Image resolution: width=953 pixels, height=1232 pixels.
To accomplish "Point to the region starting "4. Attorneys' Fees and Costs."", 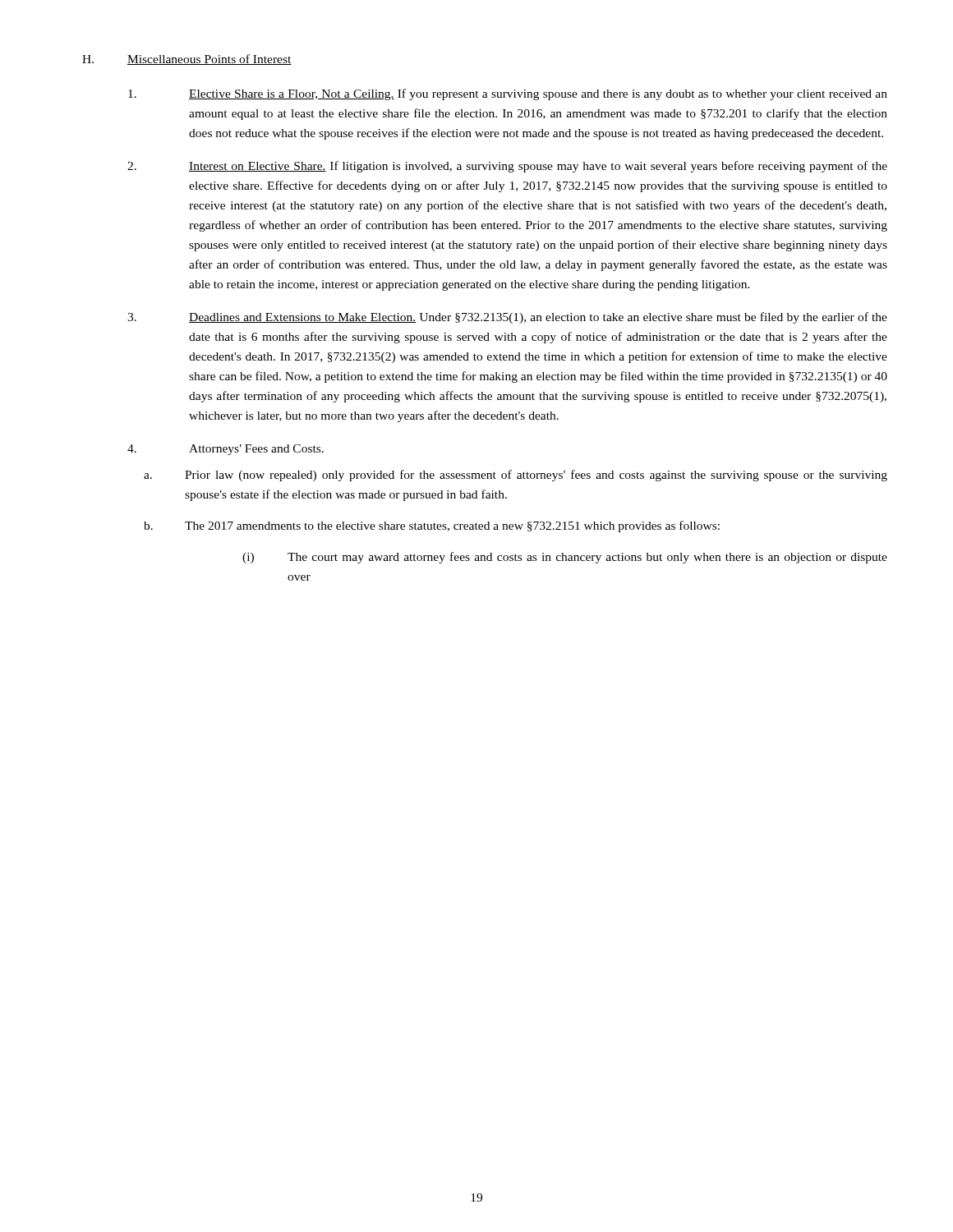I will [226, 450].
